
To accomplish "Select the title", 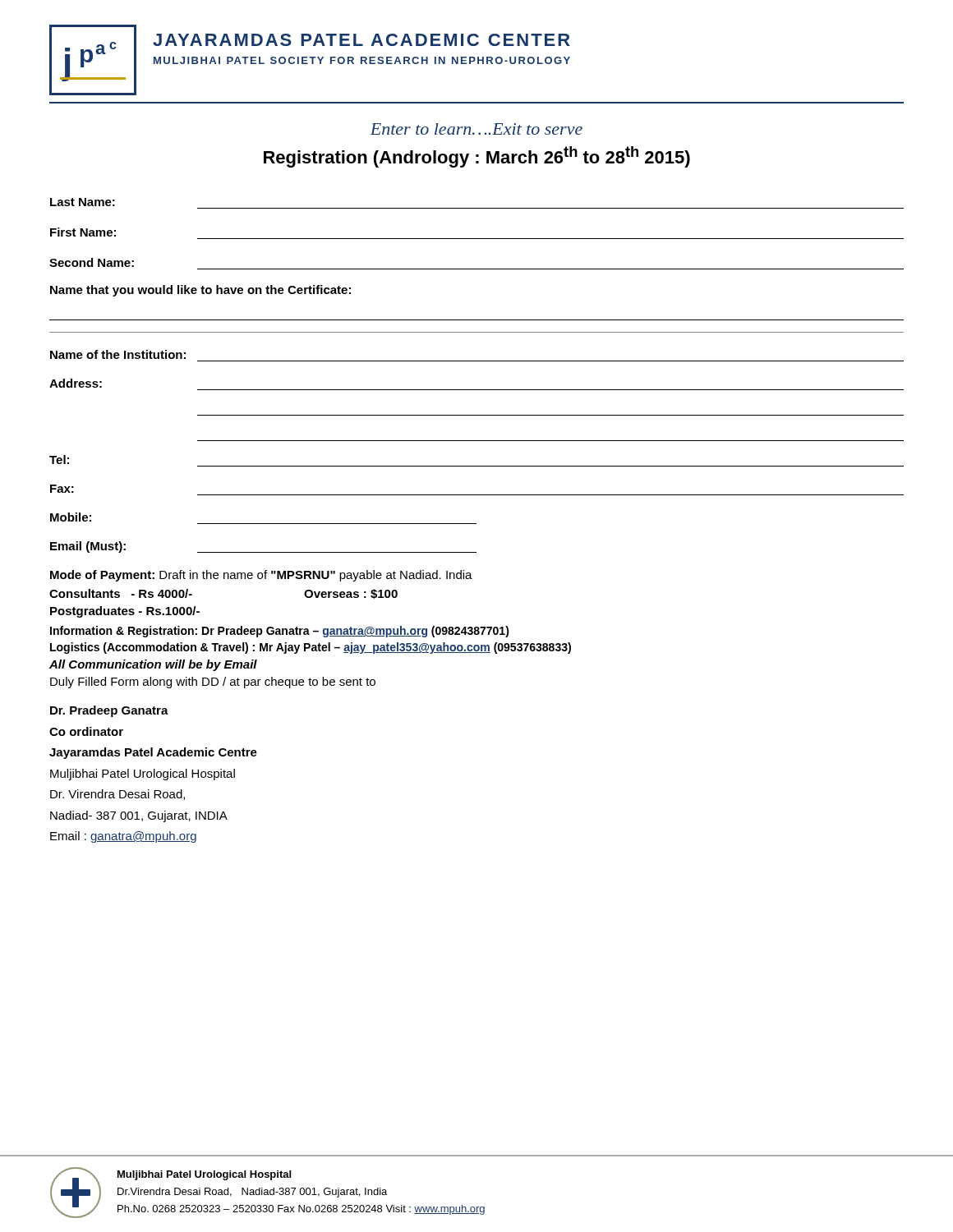I will (x=476, y=143).
